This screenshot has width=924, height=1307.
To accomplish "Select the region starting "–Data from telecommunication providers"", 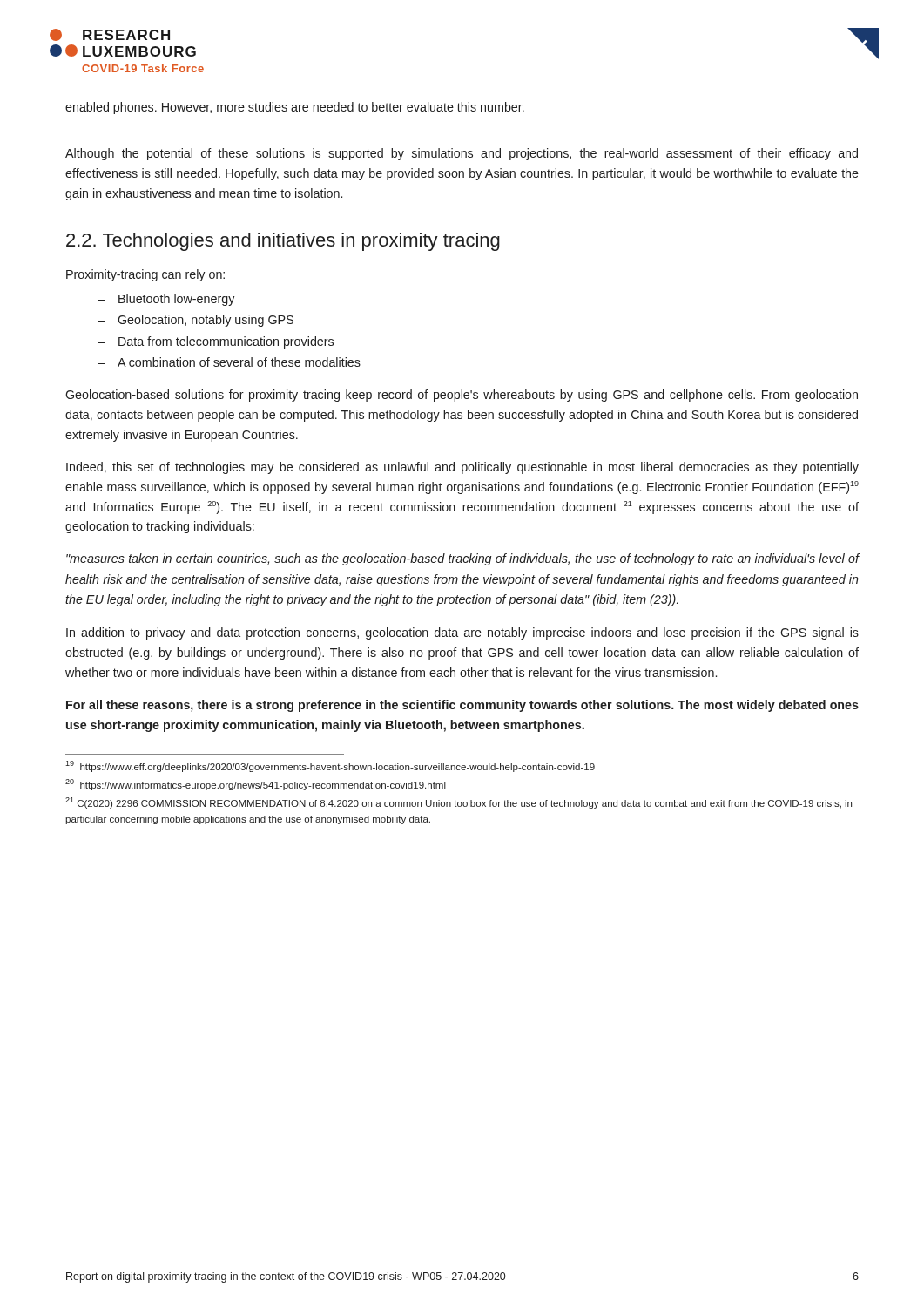I will tap(216, 341).
